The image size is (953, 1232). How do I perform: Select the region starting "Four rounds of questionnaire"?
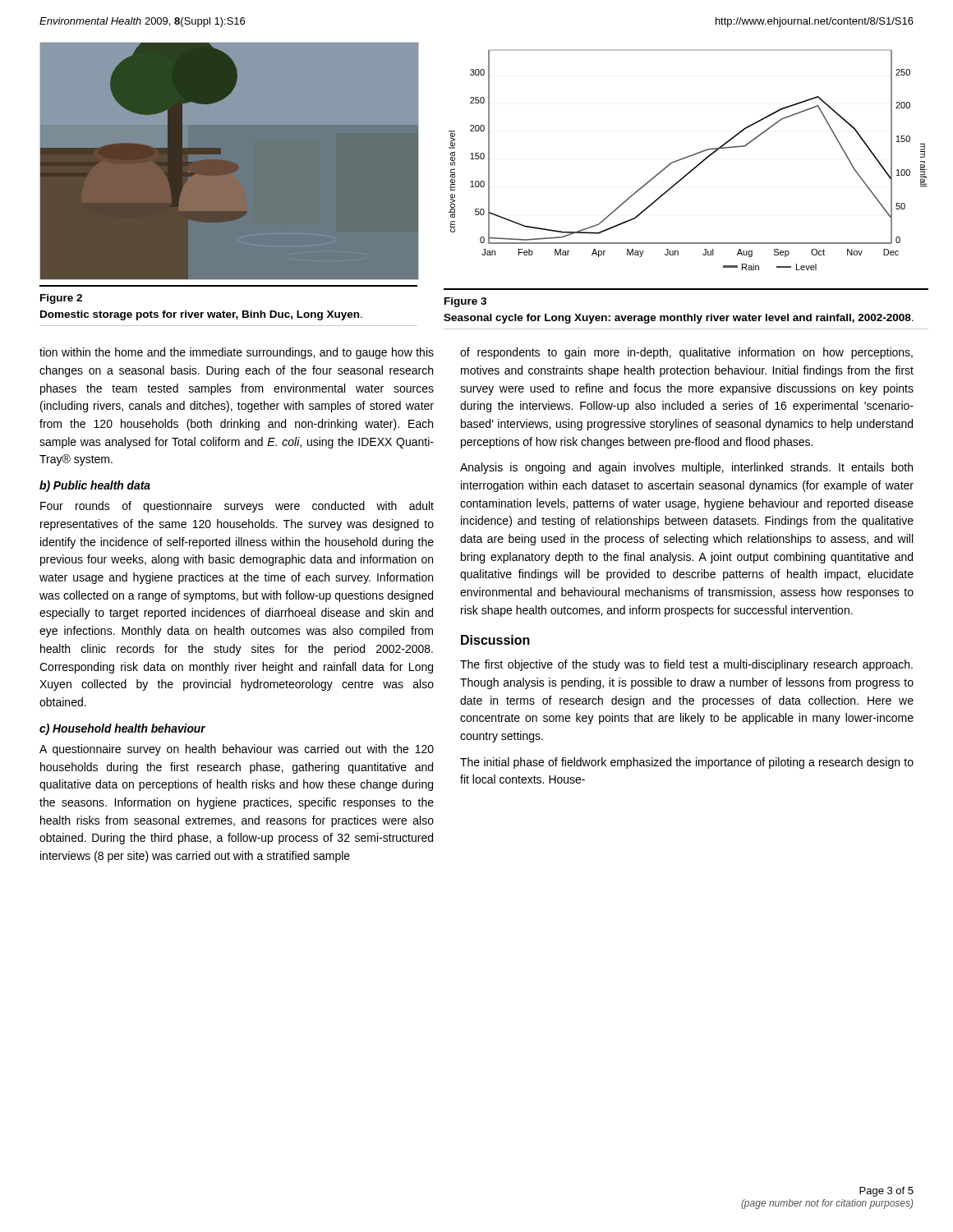pyautogui.click(x=237, y=605)
